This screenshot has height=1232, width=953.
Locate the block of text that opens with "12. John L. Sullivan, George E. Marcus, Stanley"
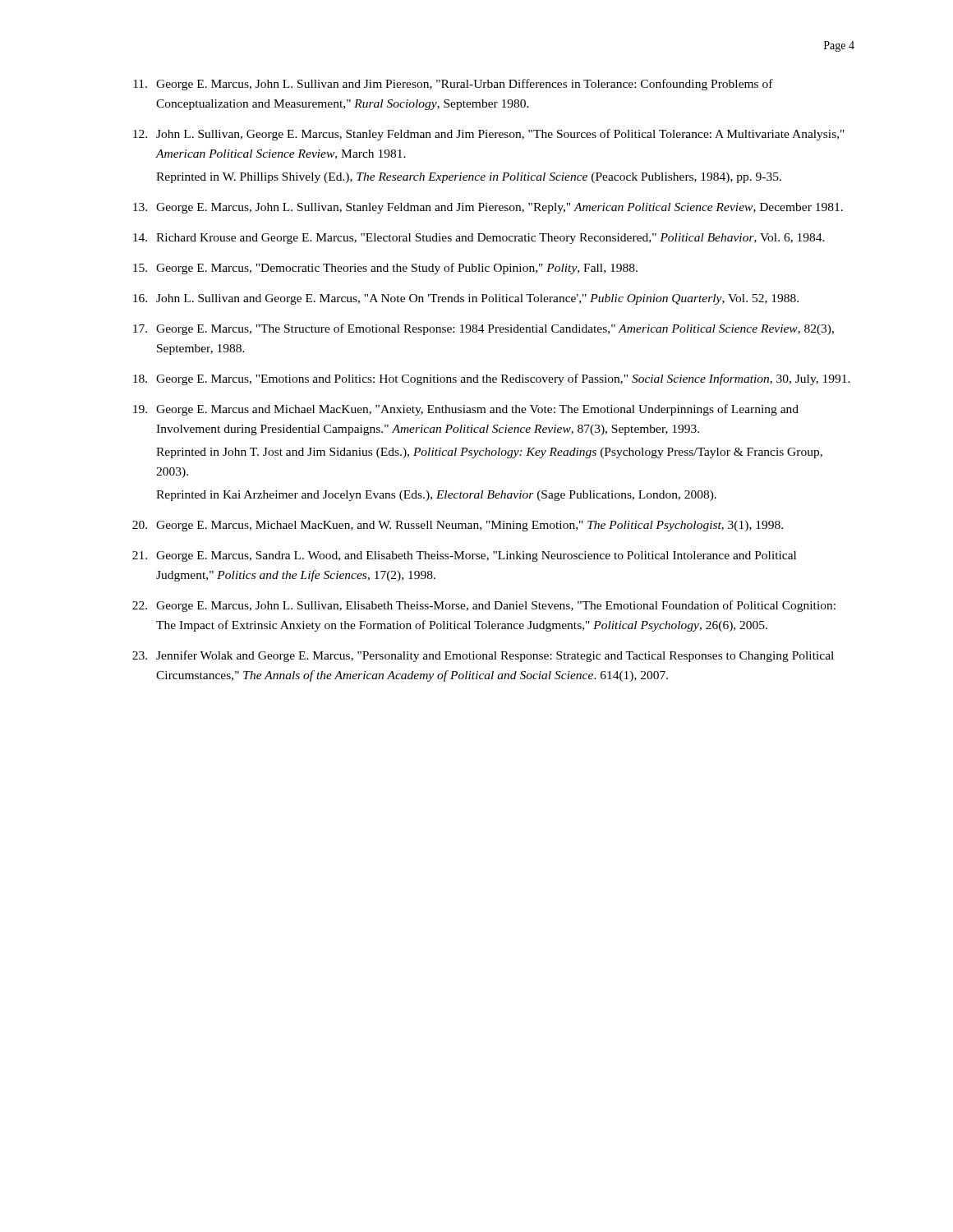click(x=489, y=135)
